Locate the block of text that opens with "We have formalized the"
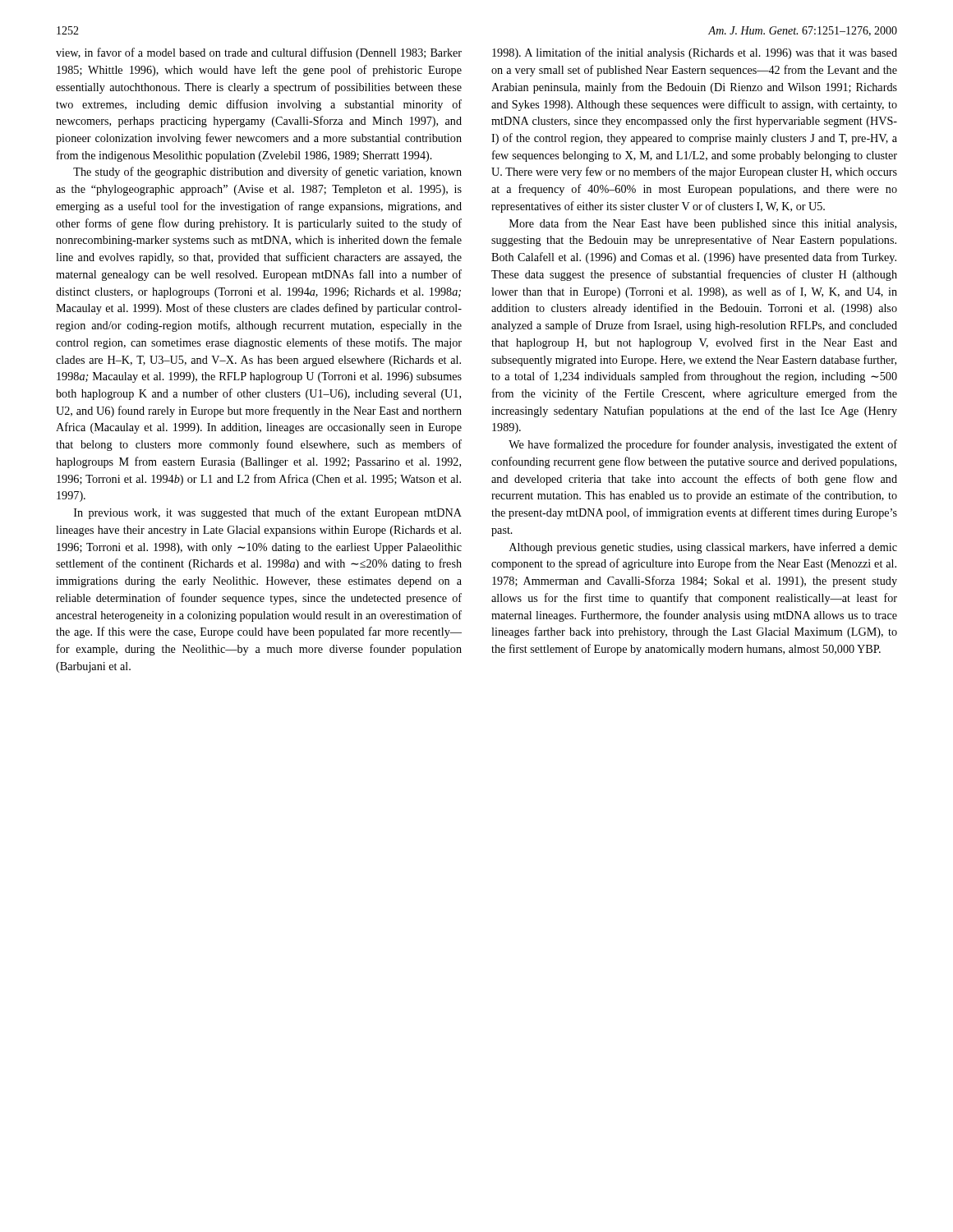The width and height of the screenshot is (953, 1232). click(x=694, y=487)
